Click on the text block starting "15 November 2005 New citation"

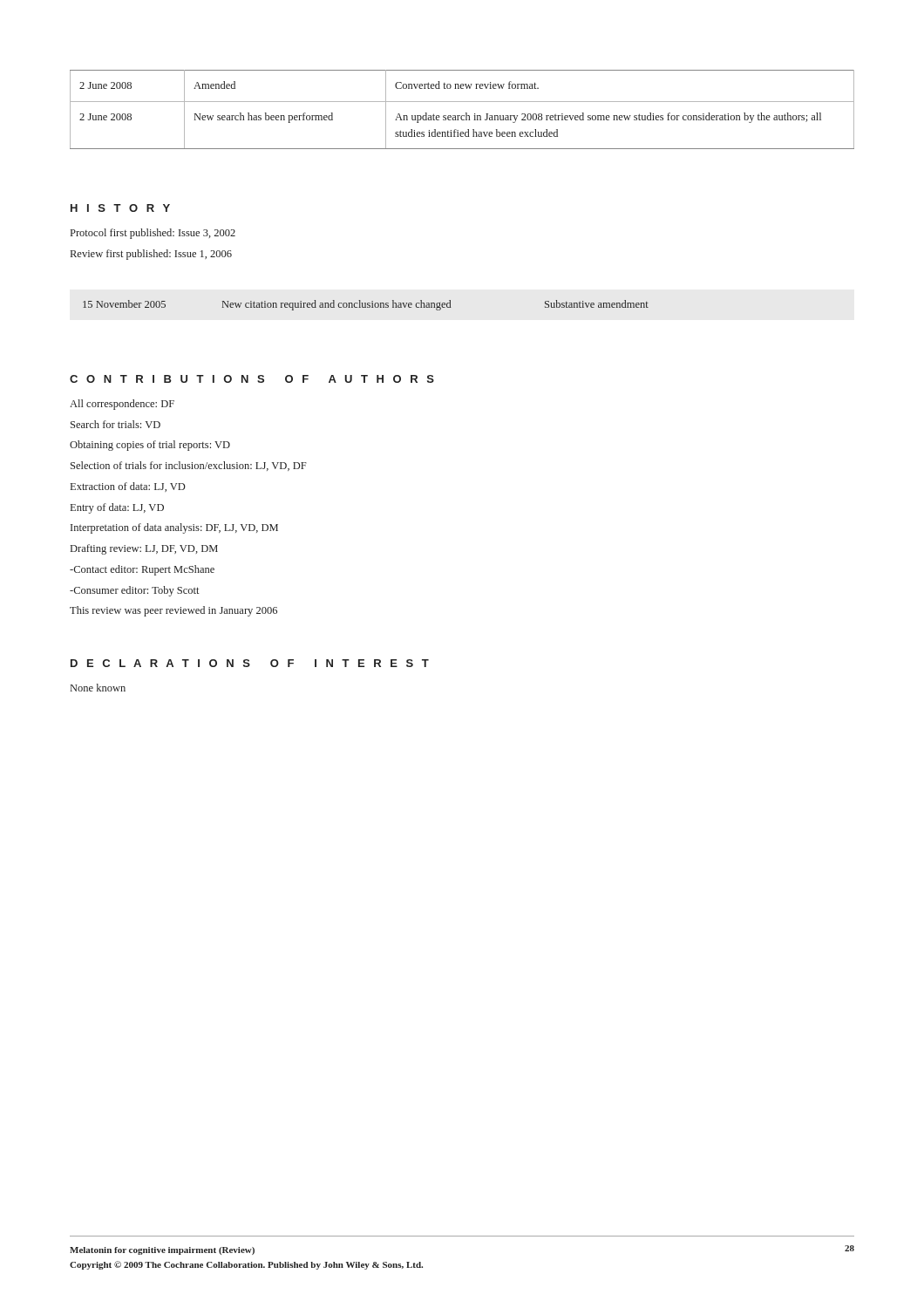[x=365, y=305]
